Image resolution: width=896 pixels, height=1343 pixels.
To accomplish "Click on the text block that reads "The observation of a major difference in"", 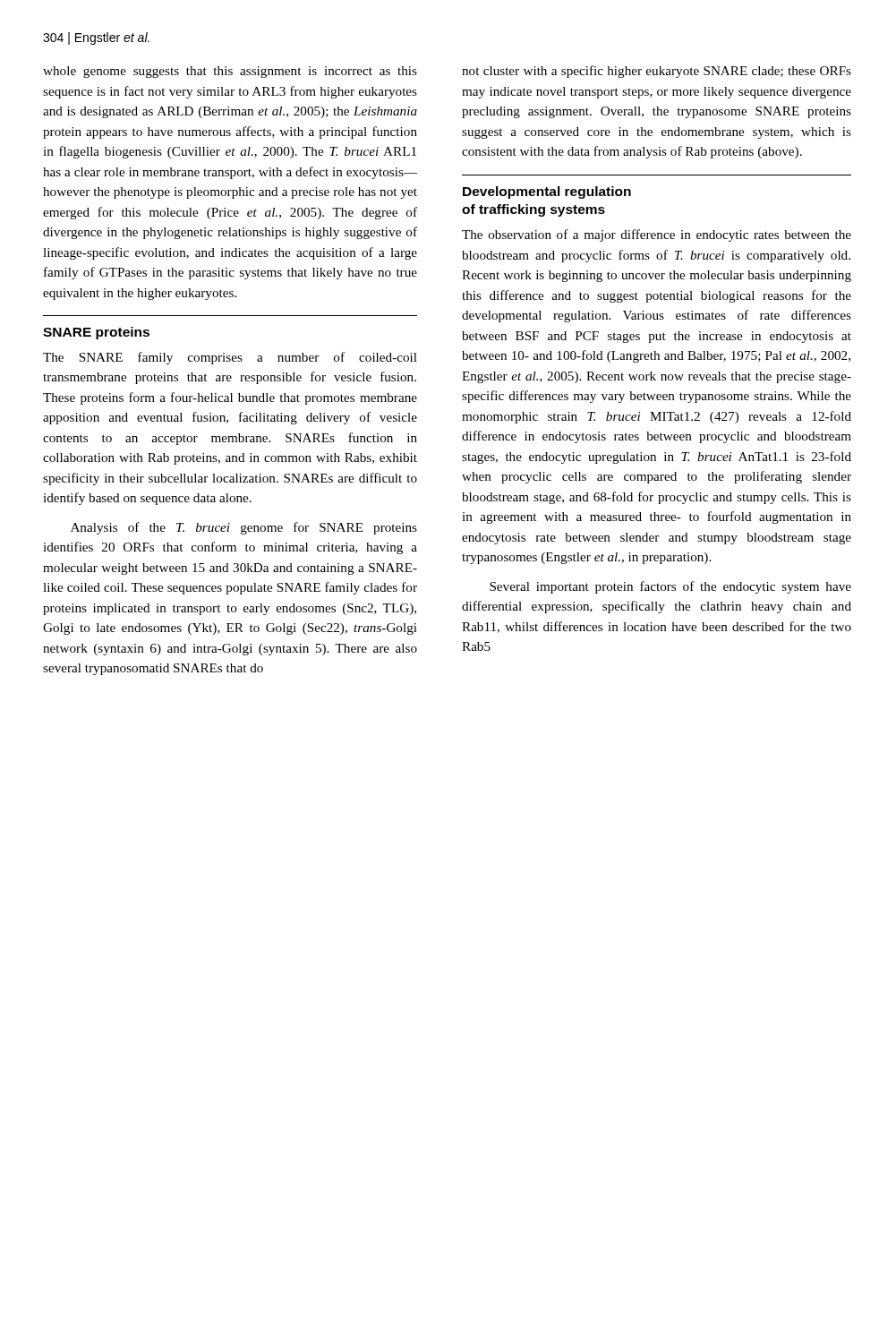I will click(657, 396).
